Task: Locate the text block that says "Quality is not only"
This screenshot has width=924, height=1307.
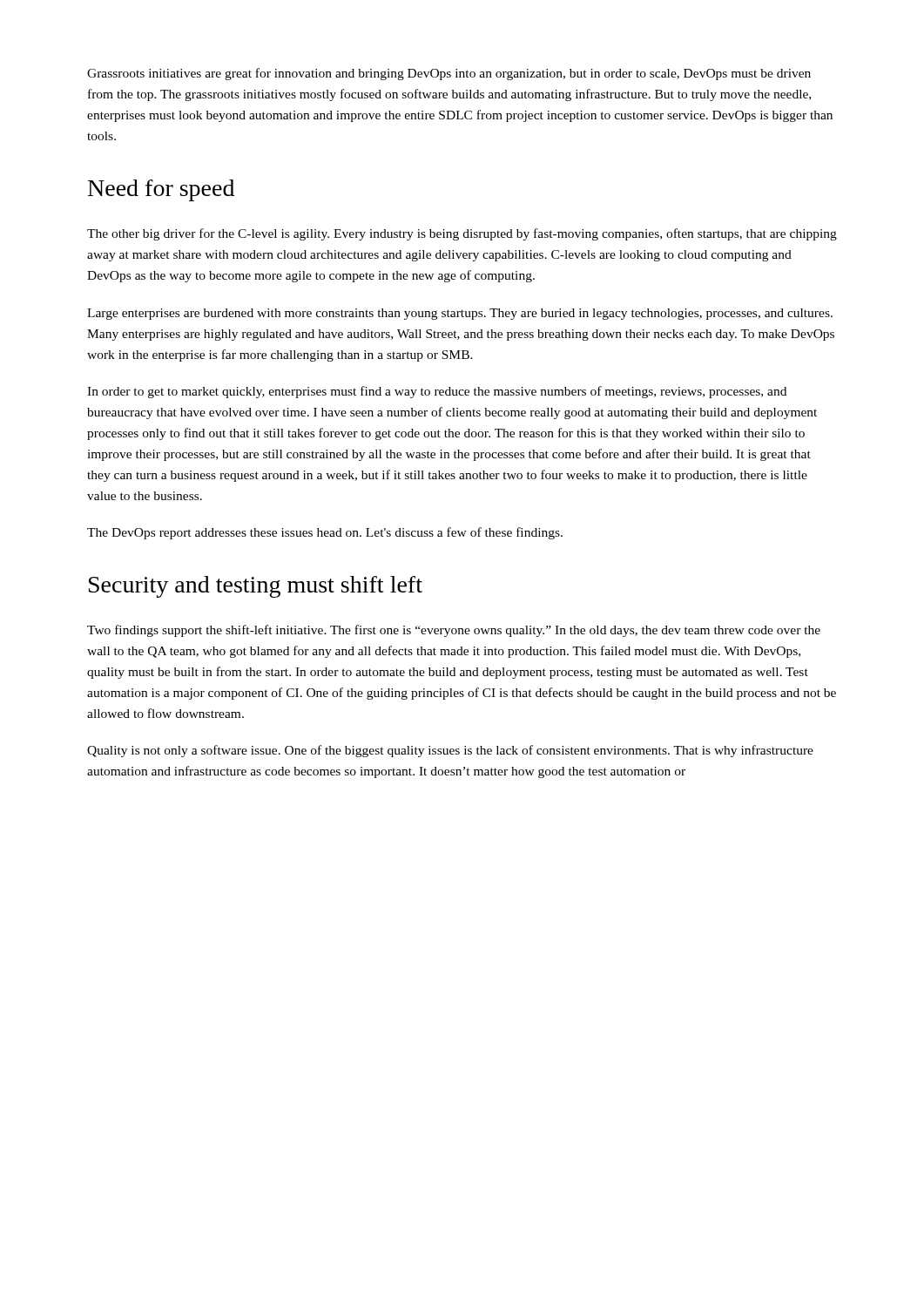Action: click(x=450, y=760)
